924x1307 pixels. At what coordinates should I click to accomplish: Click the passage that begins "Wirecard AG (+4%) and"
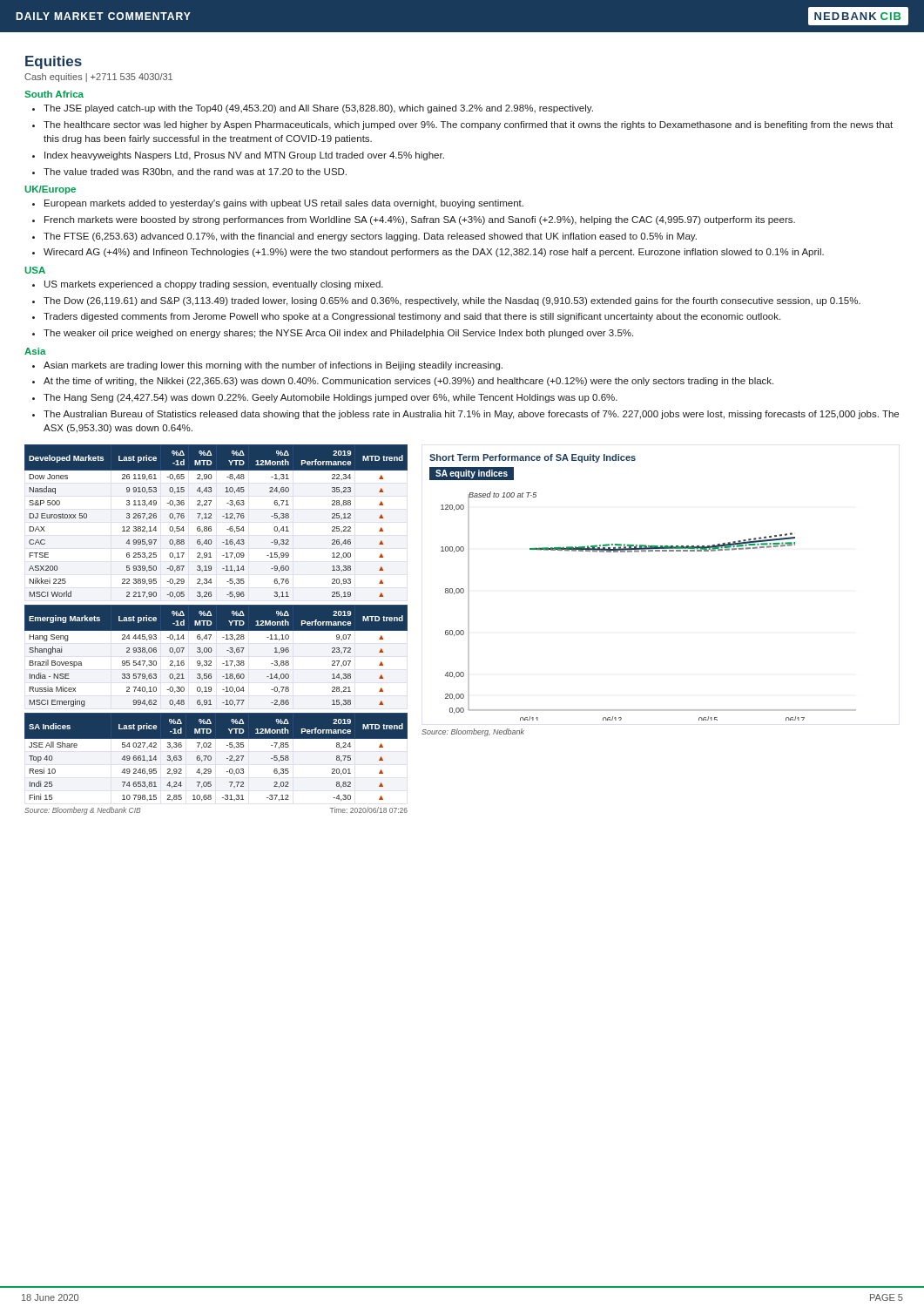click(x=434, y=252)
